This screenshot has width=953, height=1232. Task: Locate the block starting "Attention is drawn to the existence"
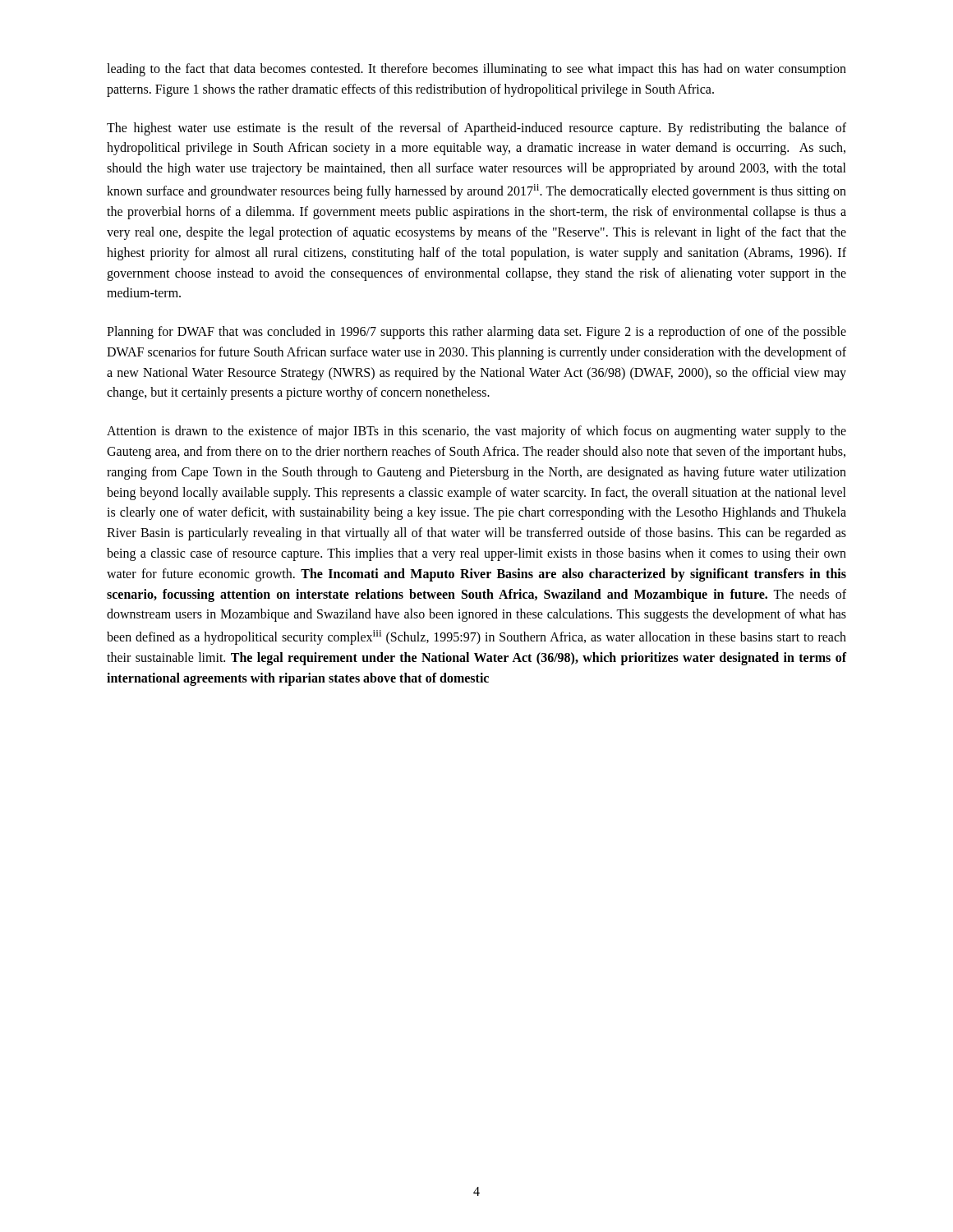(x=476, y=555)
